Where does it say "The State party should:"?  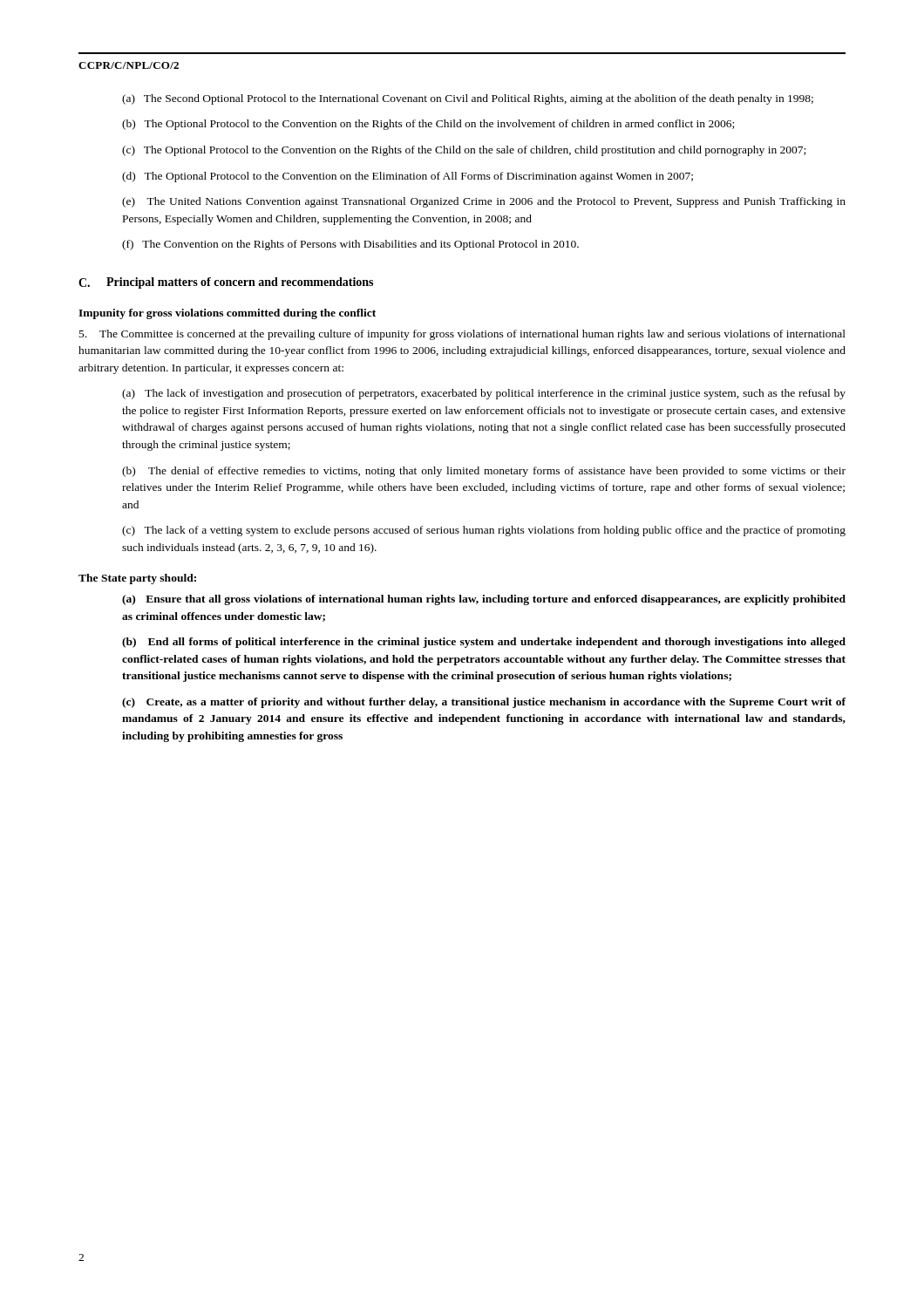(x=138, y=578)
